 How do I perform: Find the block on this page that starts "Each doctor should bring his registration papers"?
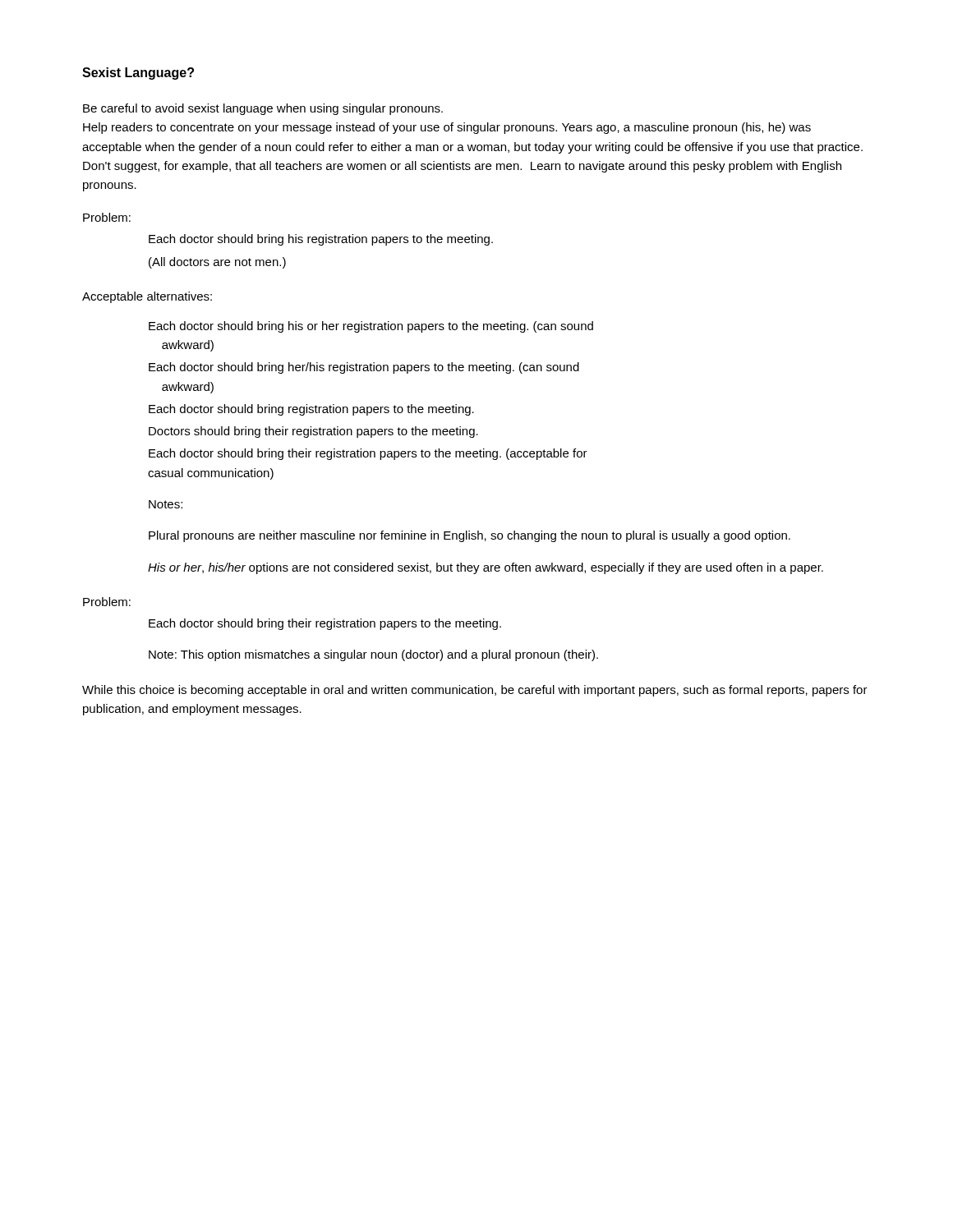(x=321, y=239)
